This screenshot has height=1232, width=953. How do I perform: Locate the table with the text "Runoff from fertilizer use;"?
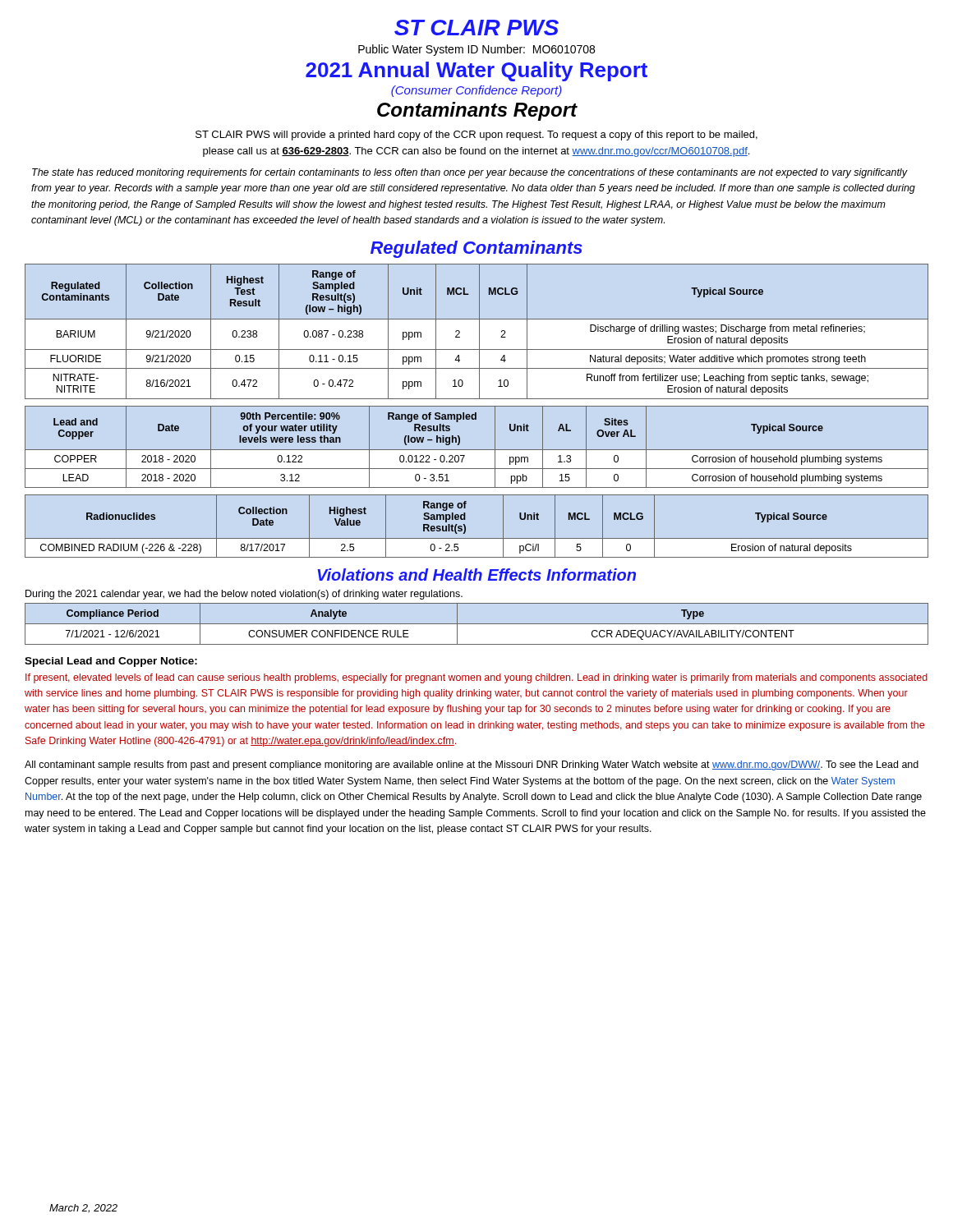476,331
